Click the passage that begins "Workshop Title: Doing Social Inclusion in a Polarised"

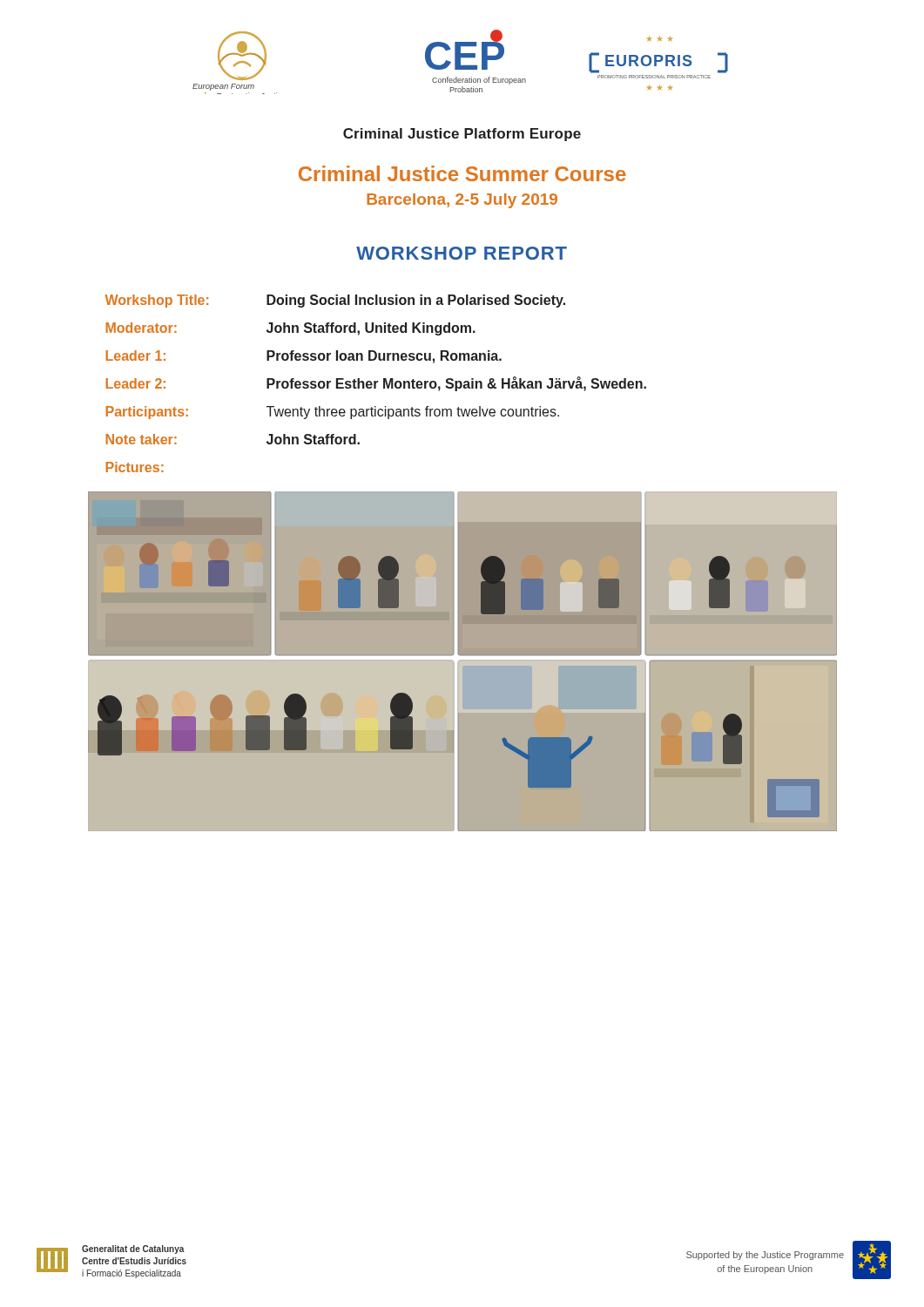click(x=336, y=301)
